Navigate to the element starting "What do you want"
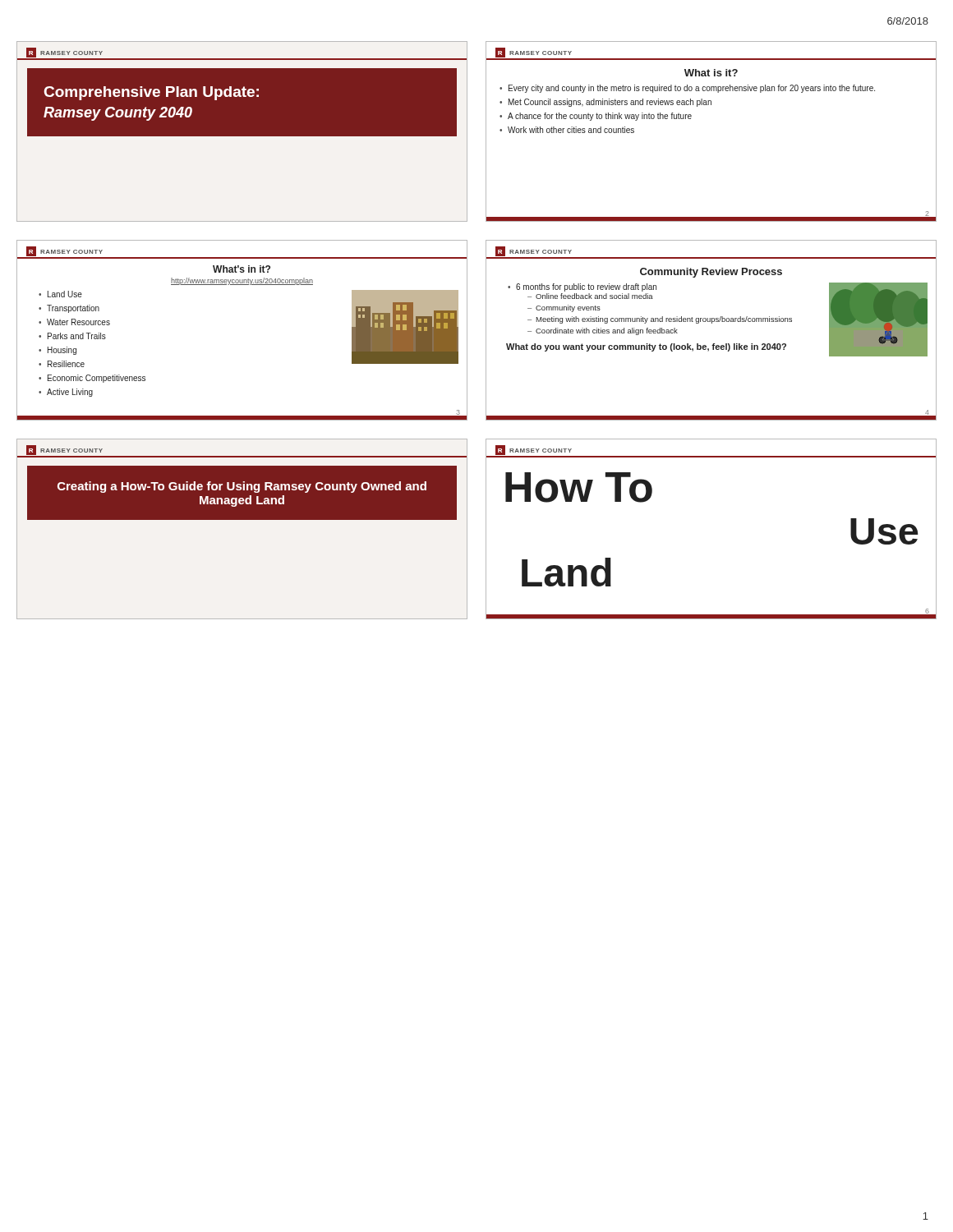 click(x=646, y=347)
